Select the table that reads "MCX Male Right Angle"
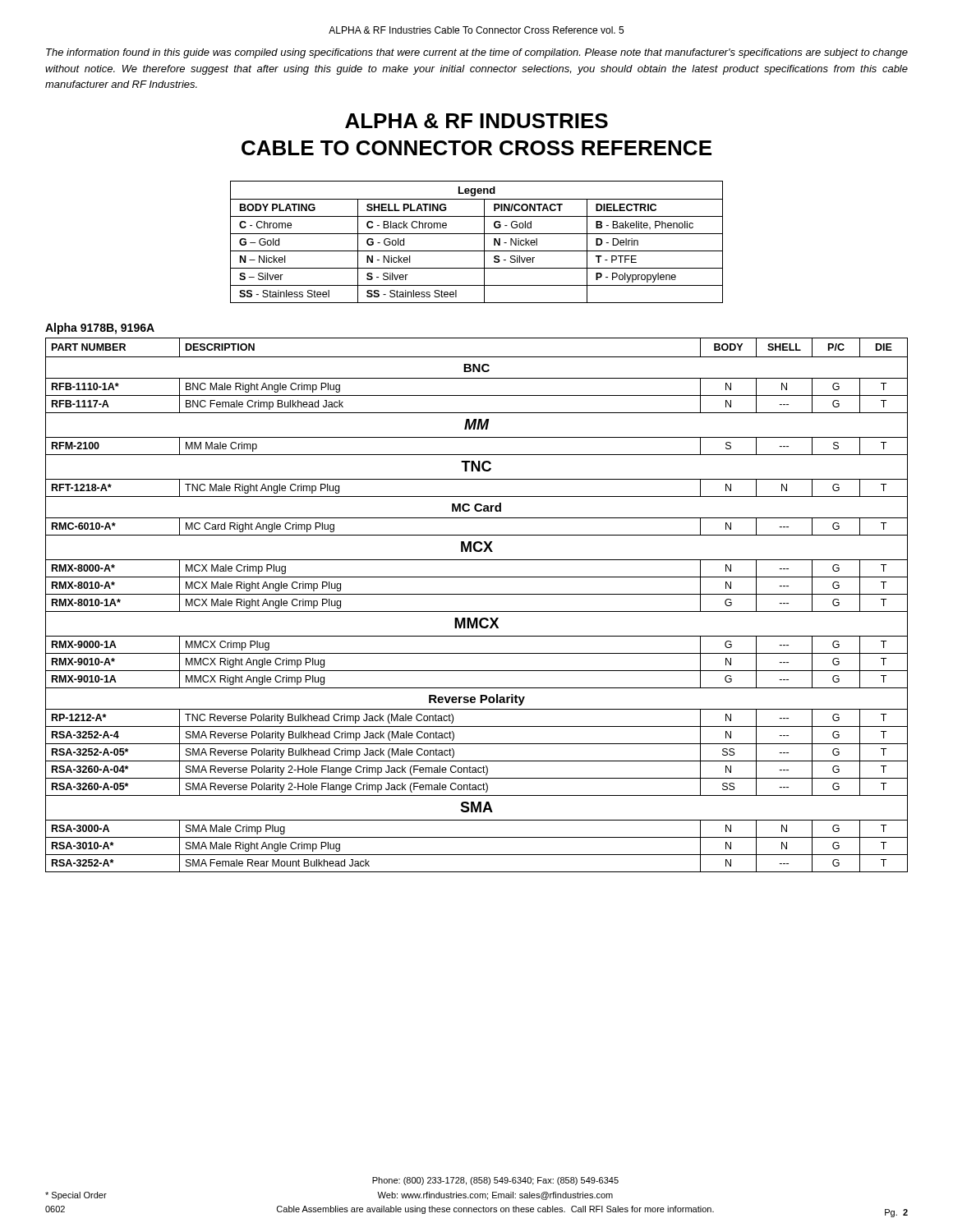This screenshot has width=953, height=1232. 476,605
